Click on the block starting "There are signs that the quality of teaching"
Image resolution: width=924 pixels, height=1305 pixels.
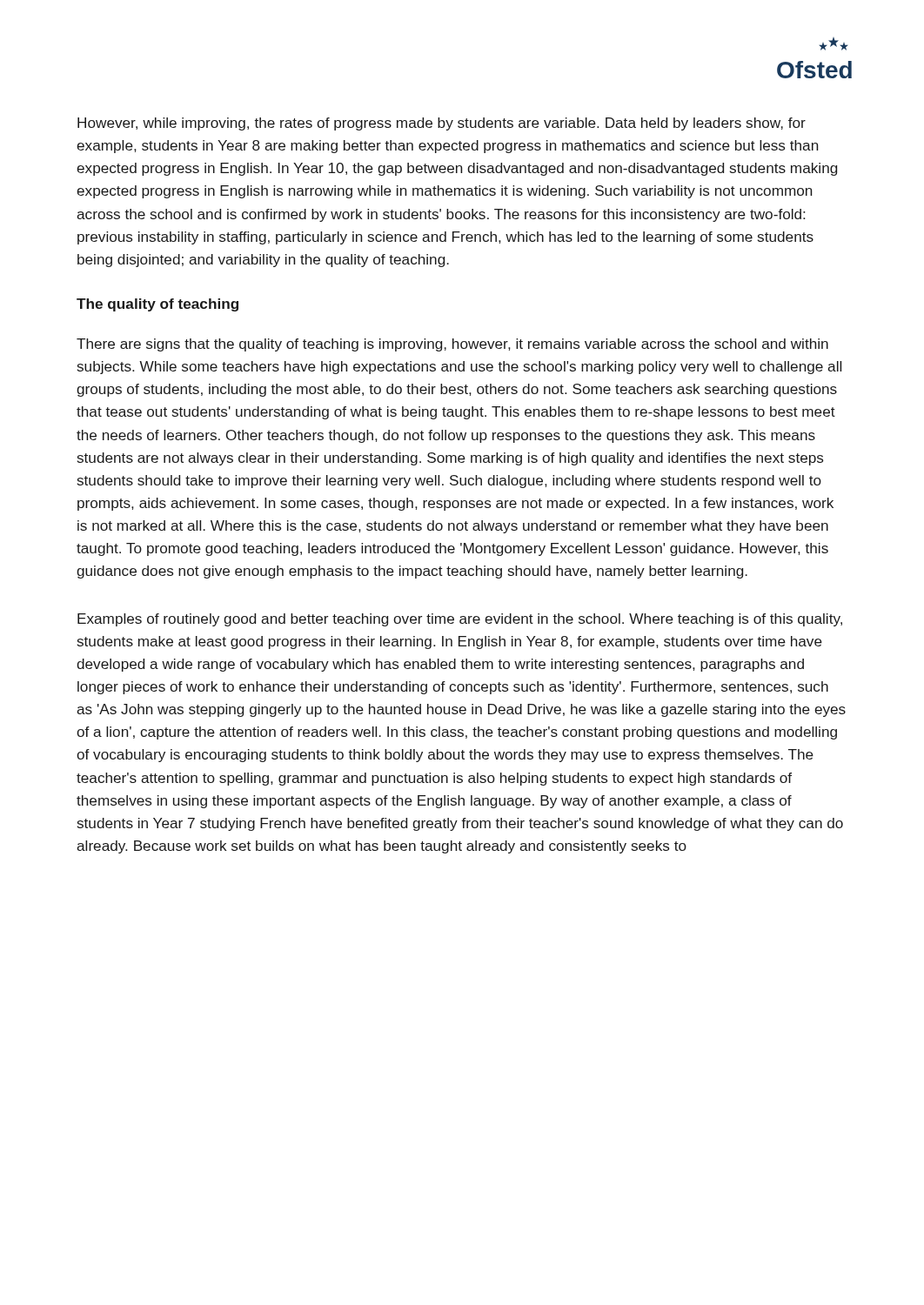pyautogui.click(x=460, y=457)
